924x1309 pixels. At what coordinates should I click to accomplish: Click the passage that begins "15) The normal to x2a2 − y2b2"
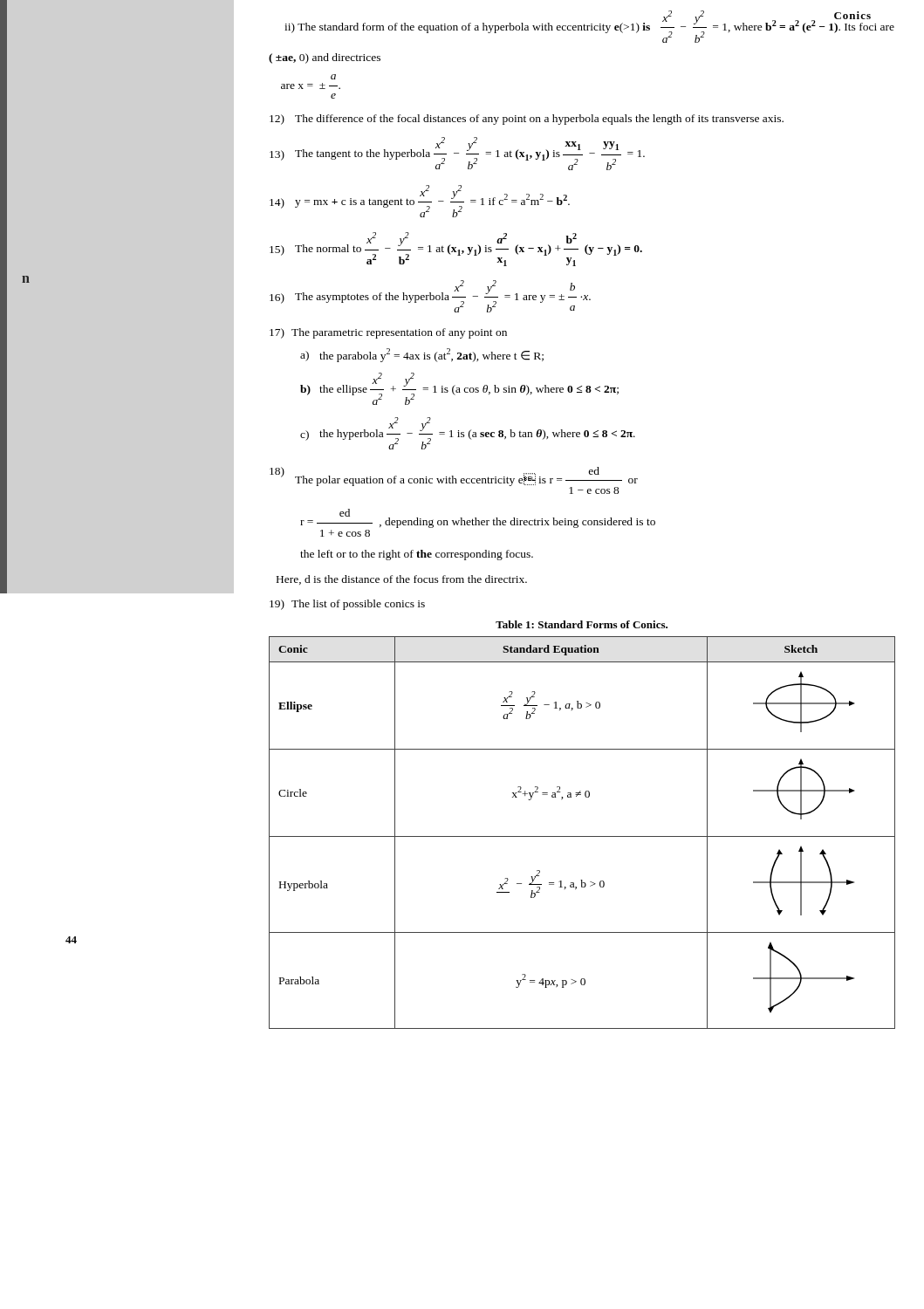pos(456,250)
